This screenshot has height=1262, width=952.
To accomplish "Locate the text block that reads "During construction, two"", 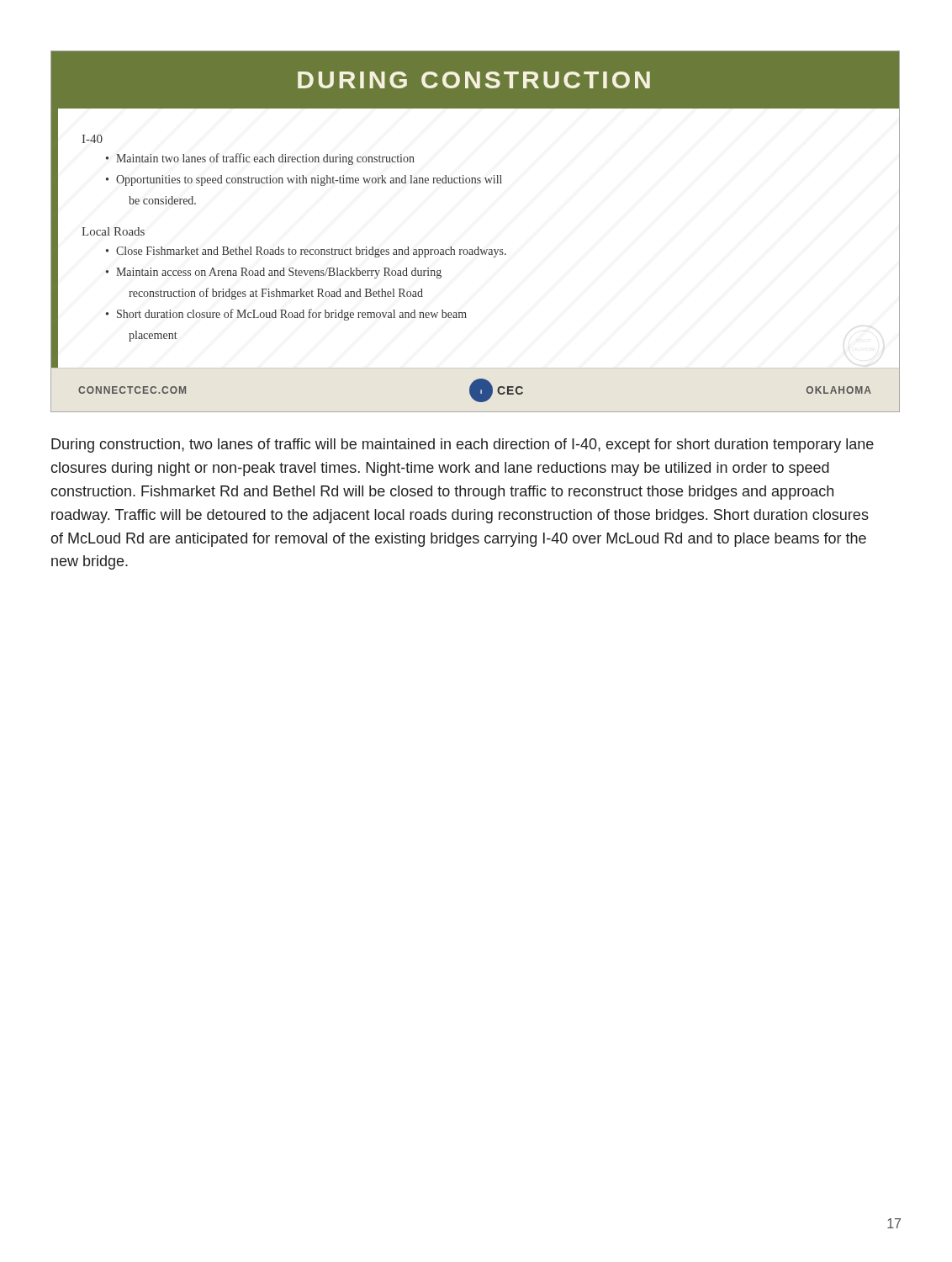I will pyautogui.click(x=462, y=503).
